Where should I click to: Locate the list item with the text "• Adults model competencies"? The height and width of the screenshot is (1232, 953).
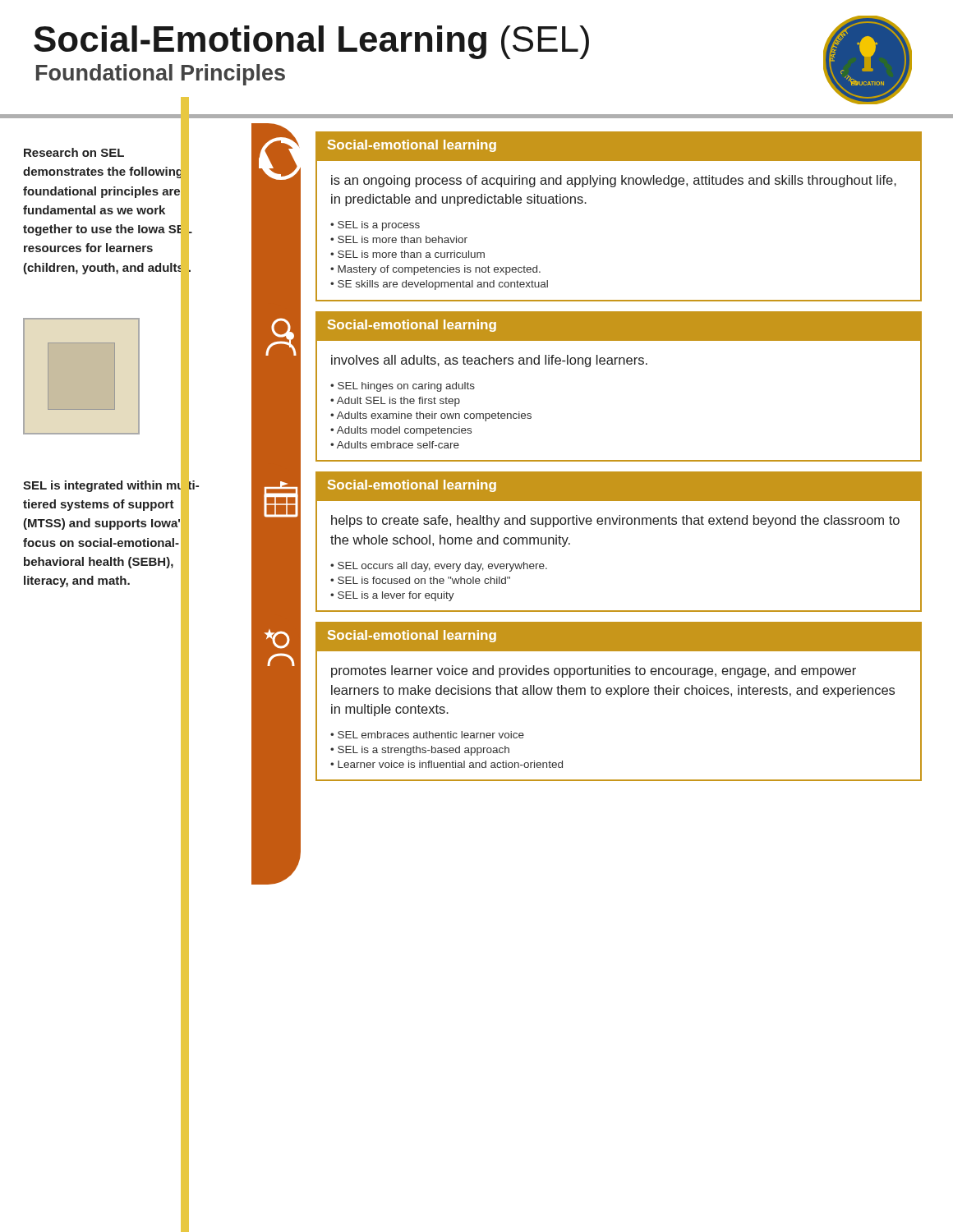[401, 430]
